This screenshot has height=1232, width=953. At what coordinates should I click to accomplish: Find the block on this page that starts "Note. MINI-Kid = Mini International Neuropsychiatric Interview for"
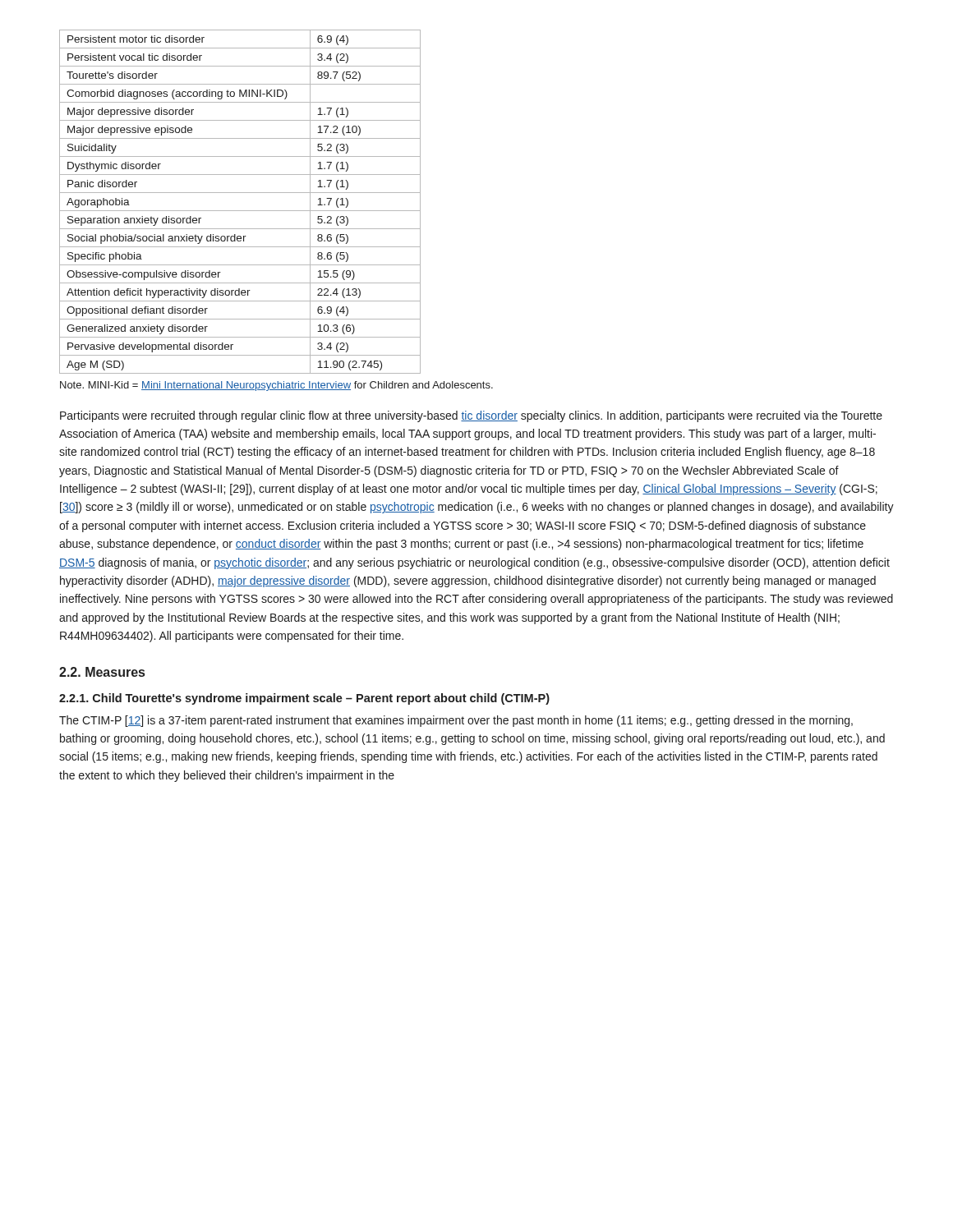276,385
